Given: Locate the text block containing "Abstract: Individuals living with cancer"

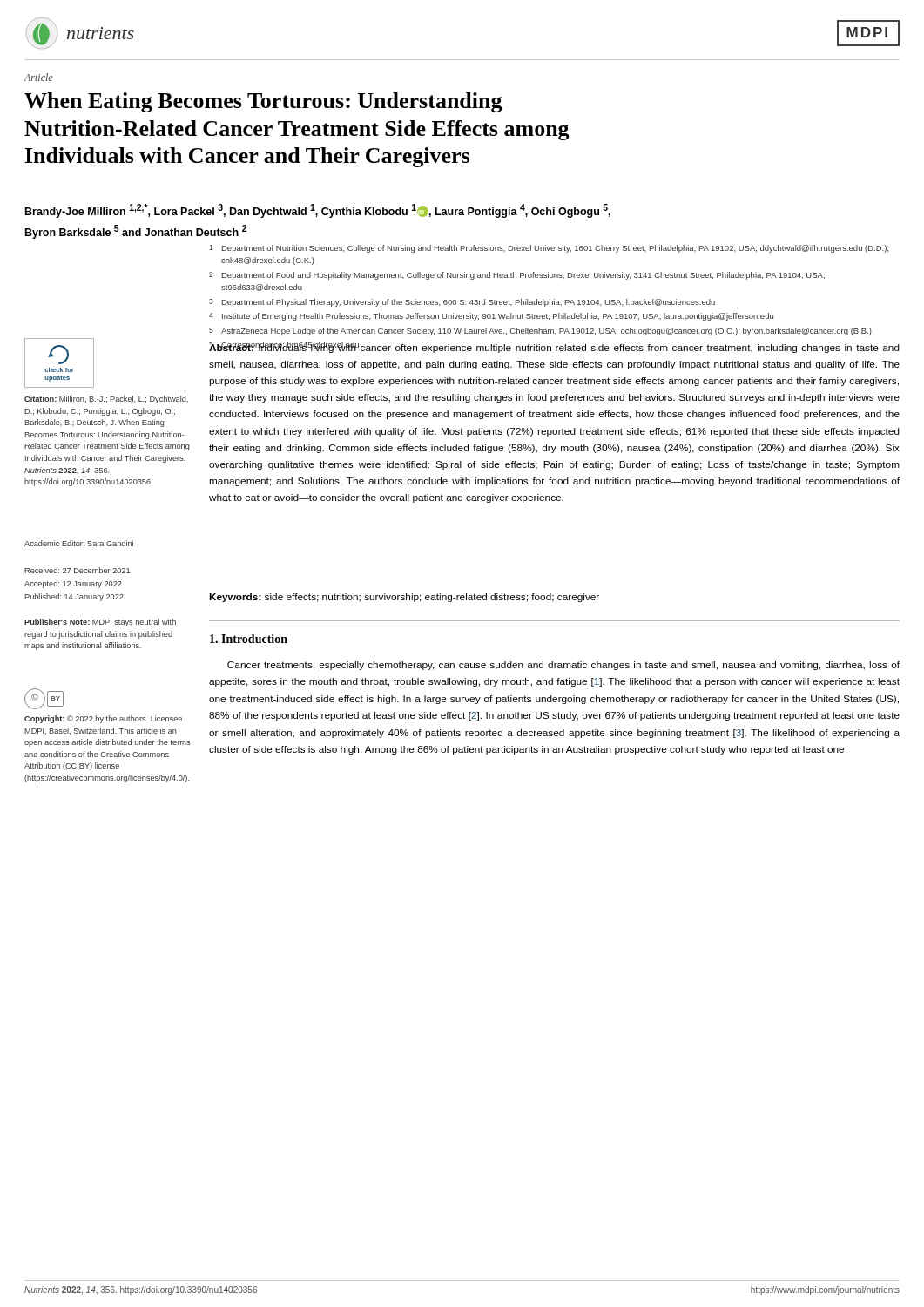Looking at the screenshot, I should 554,423.
